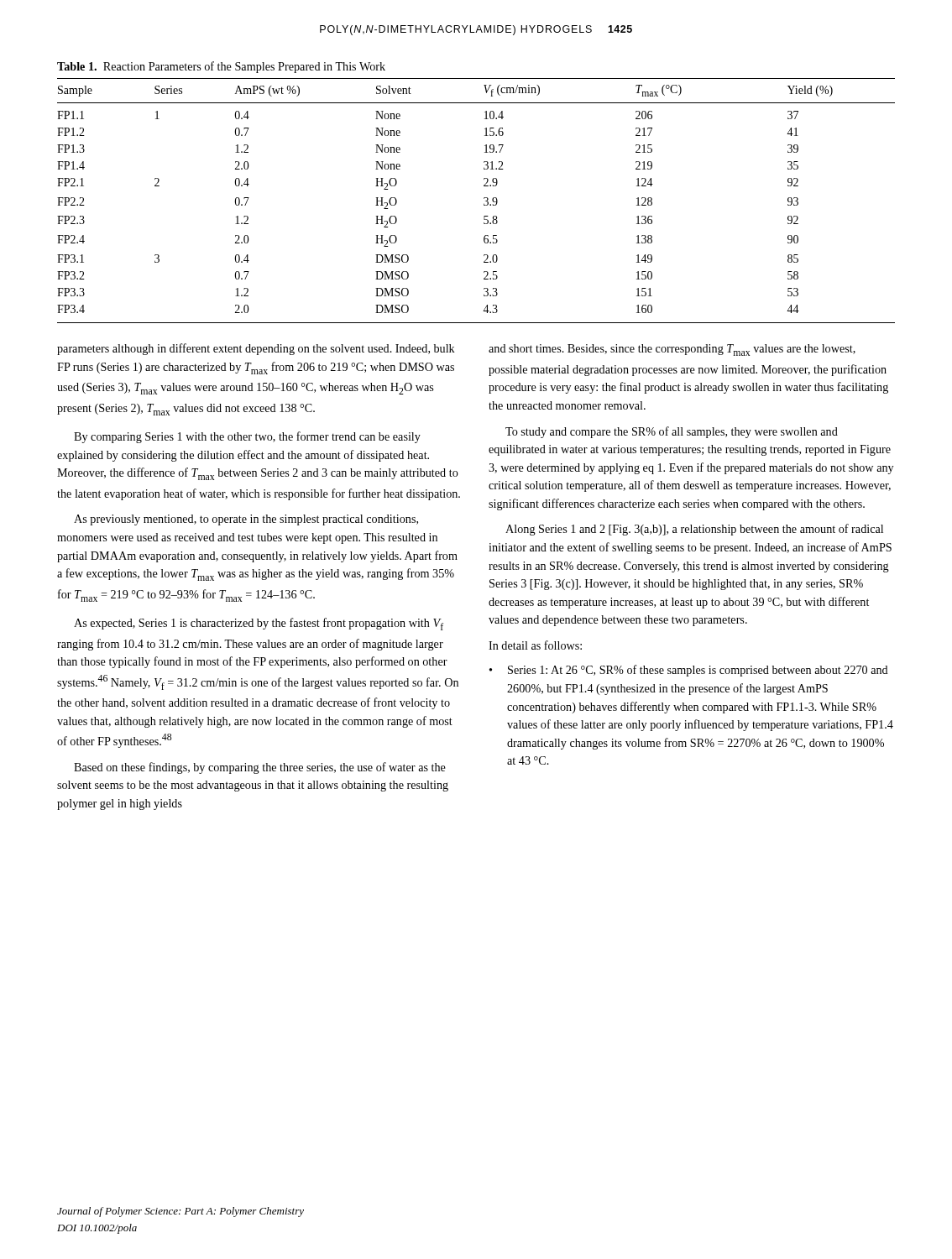Locate the passage starting "• Series 1: At"

pos(692,716)
